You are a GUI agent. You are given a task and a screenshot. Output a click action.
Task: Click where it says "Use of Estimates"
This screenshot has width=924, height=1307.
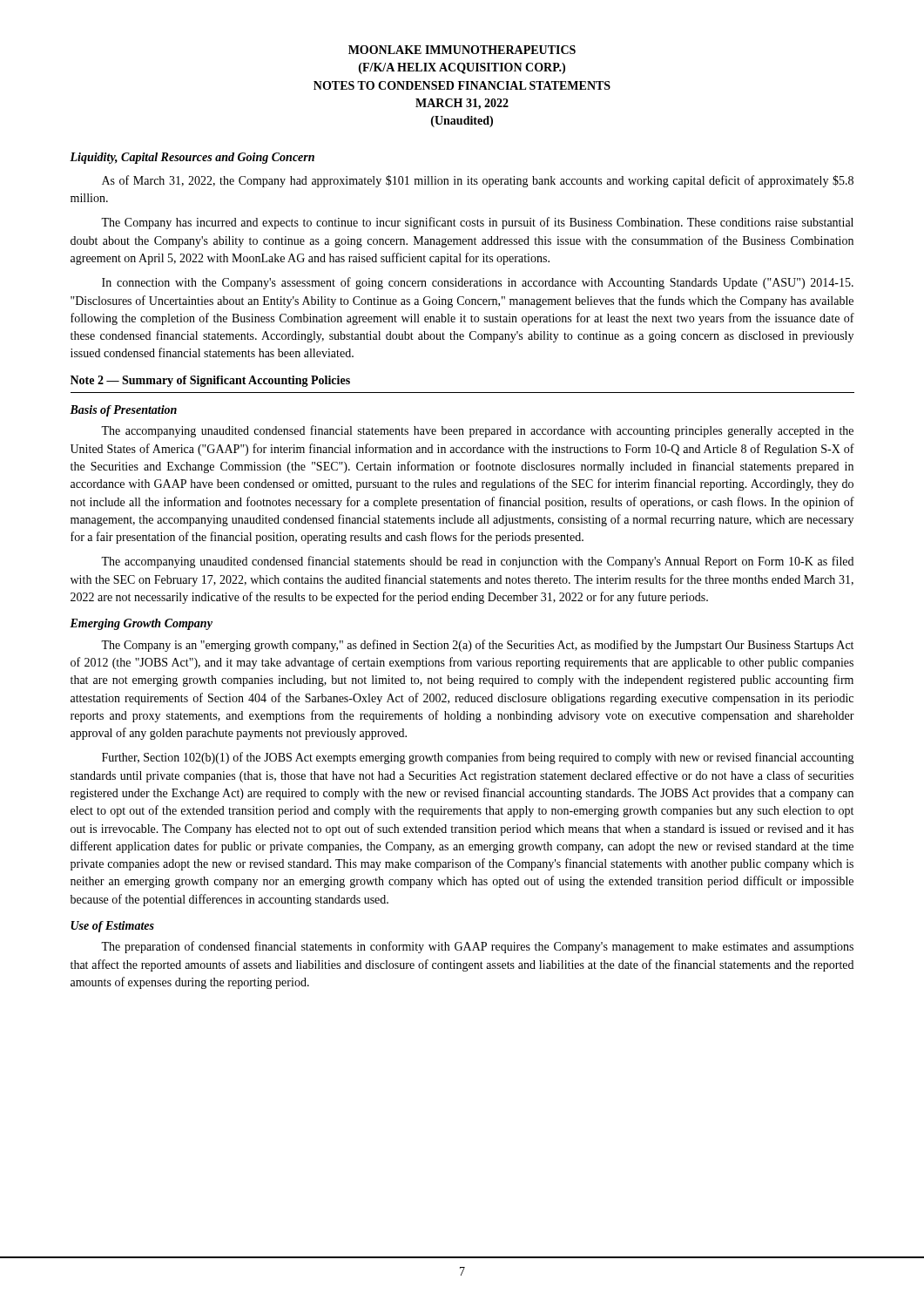112,926
